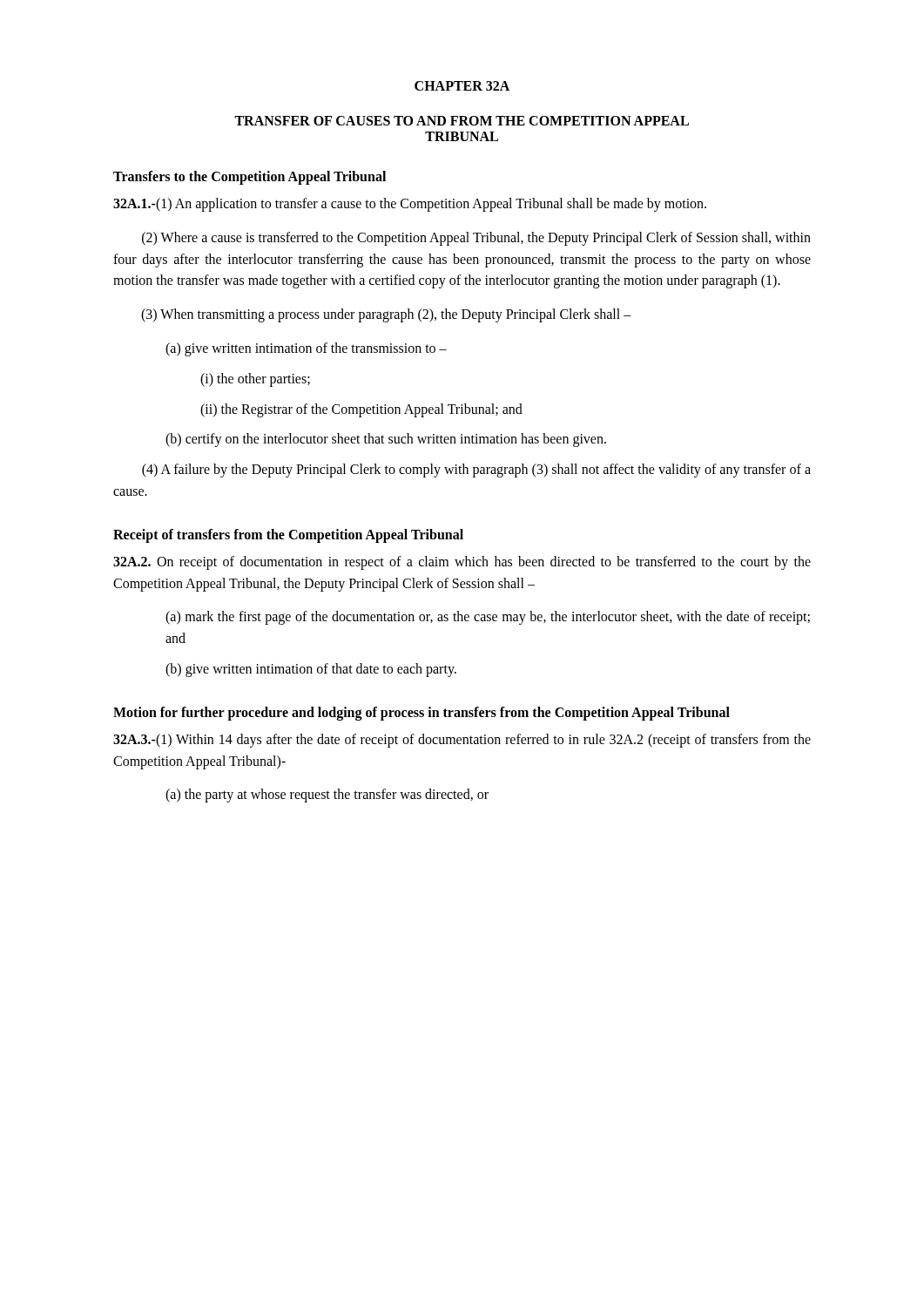Point to the section header beginning "Receipt of transfers from the Competition Appeal"

[x=288, y=534]
